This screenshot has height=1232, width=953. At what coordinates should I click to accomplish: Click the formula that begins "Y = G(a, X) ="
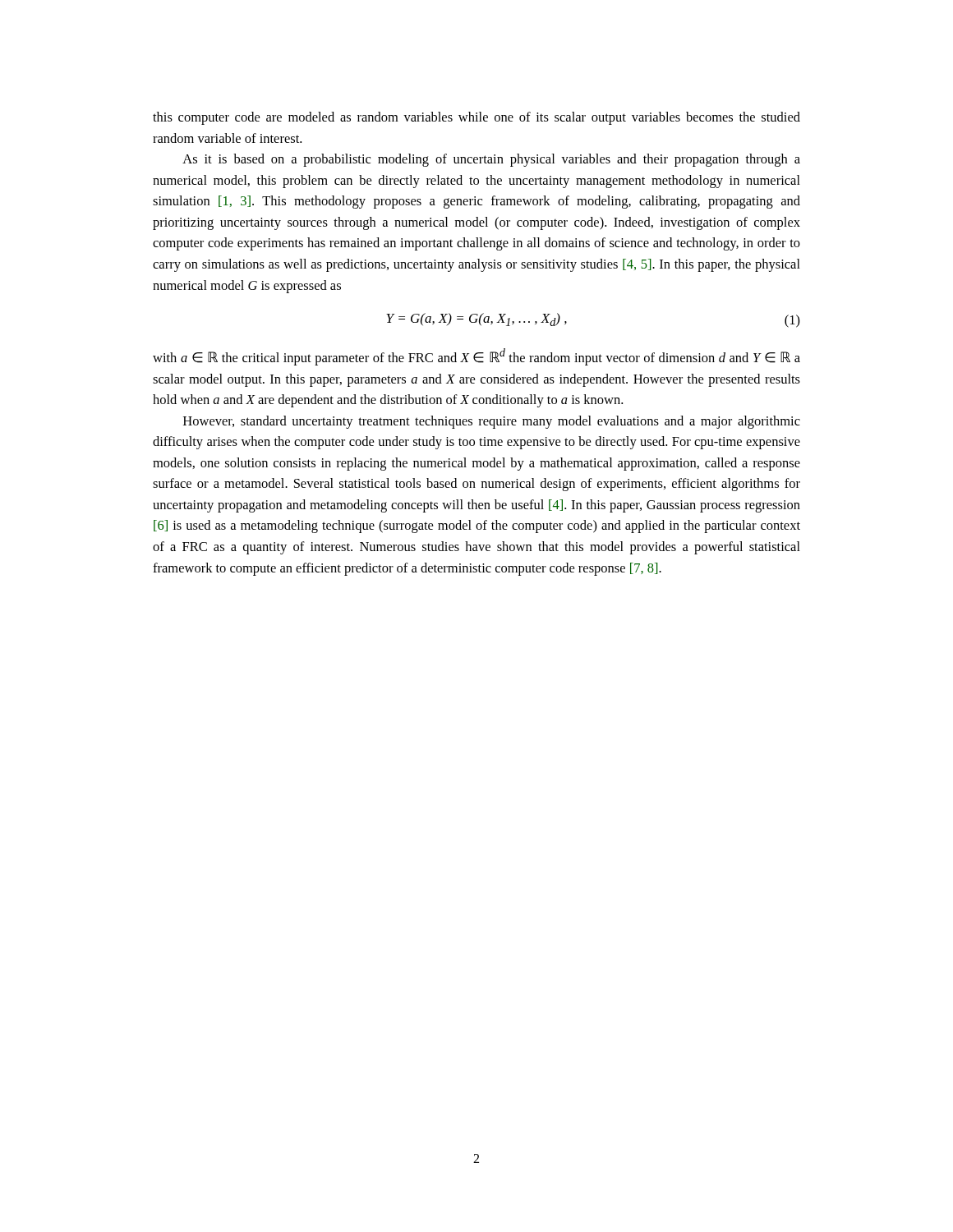coord(476,320)
